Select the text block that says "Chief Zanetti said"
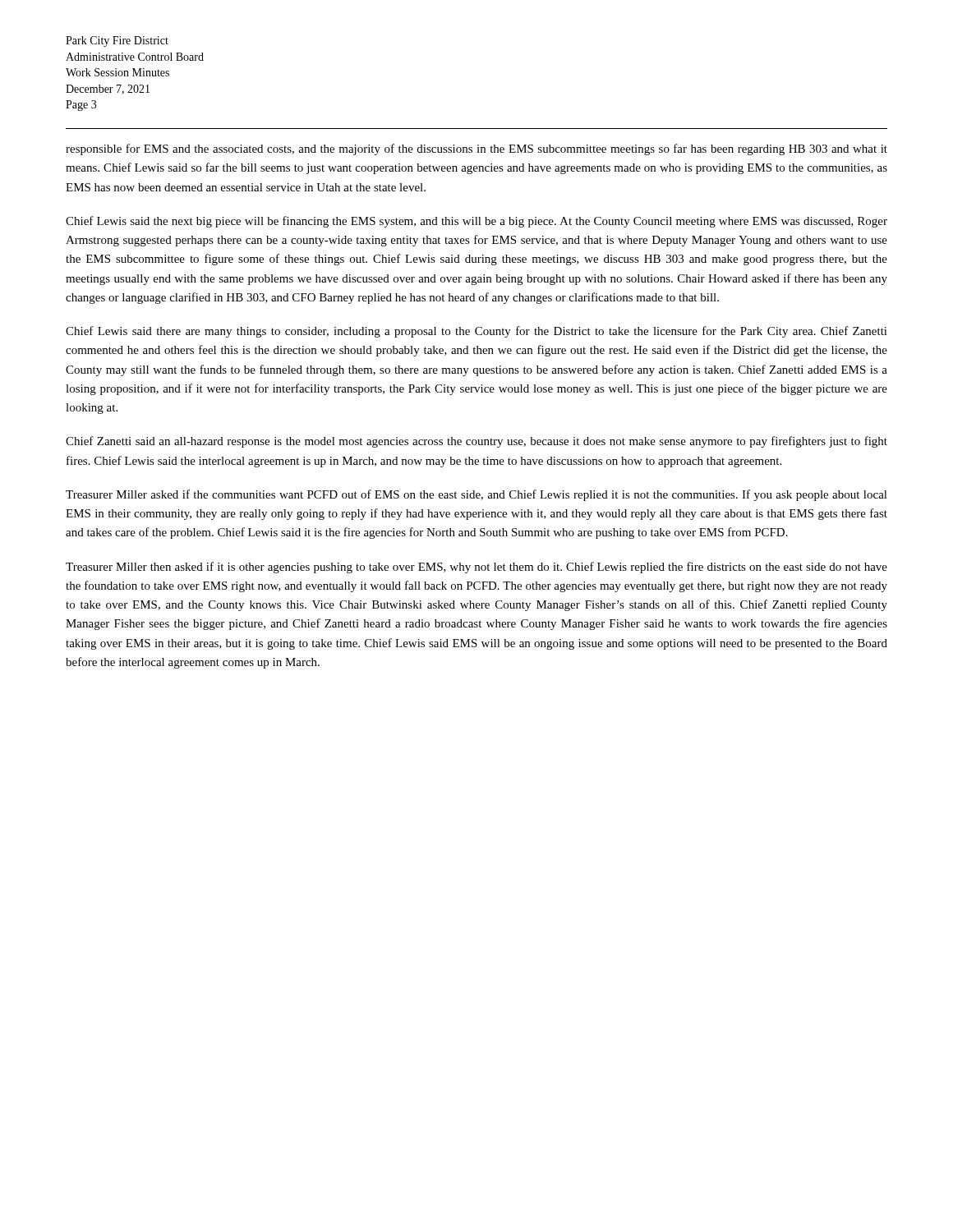953x1232 pixels. click(476, 451)
